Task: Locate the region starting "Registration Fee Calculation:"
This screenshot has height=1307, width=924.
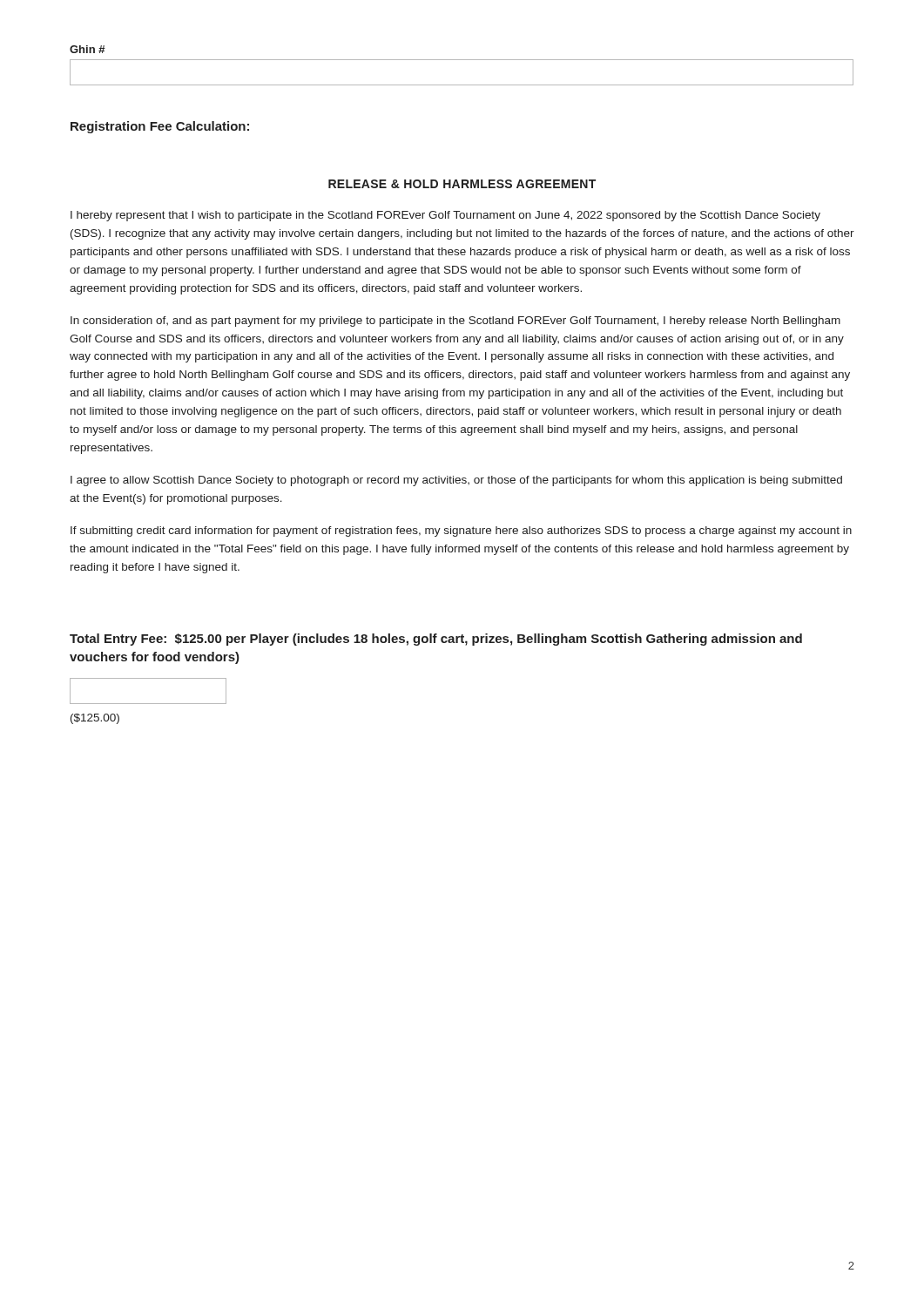Action: (x=160, y=126)
